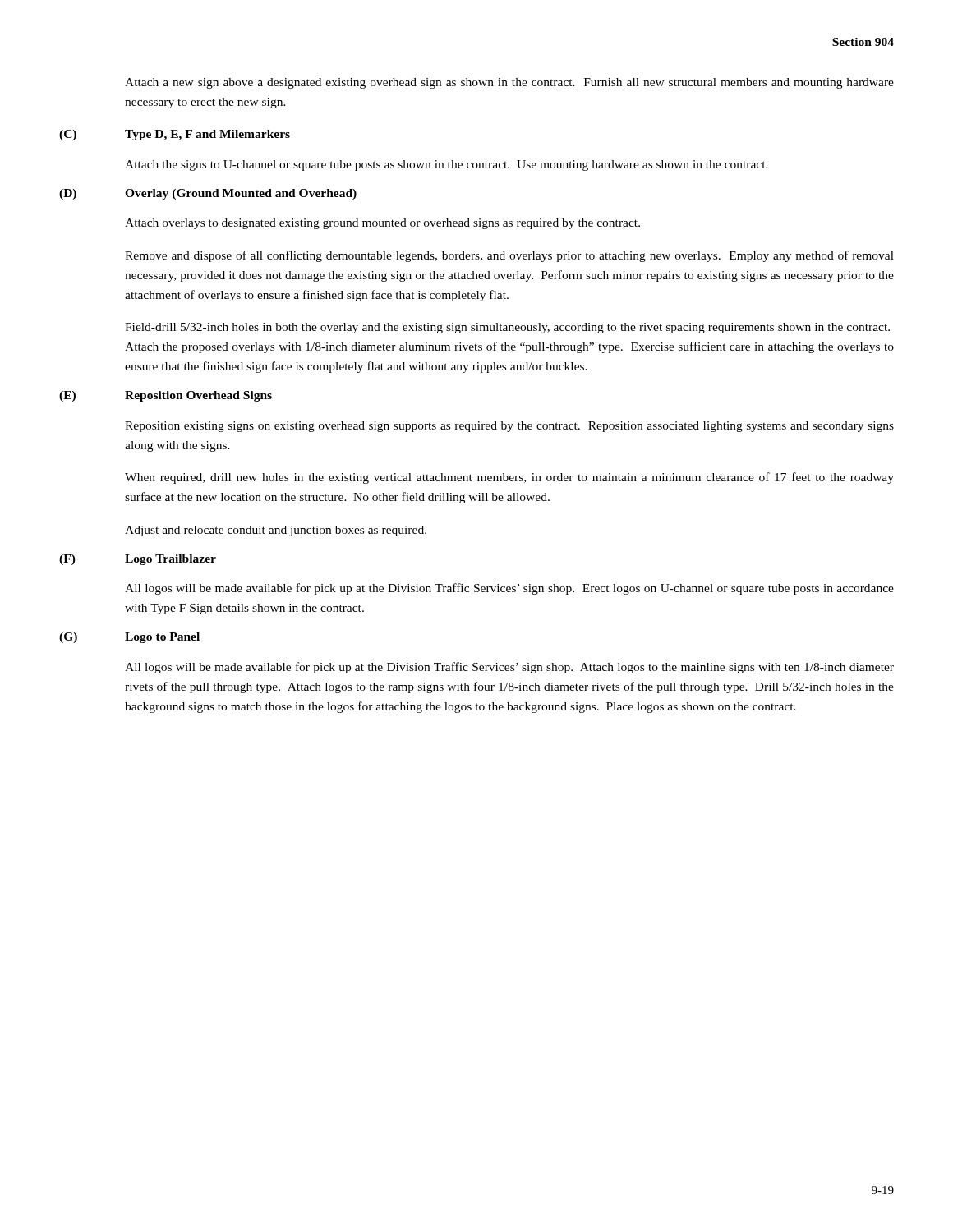Point to the section header beginning "(G) Logo to Panel"

pos(476,673)
